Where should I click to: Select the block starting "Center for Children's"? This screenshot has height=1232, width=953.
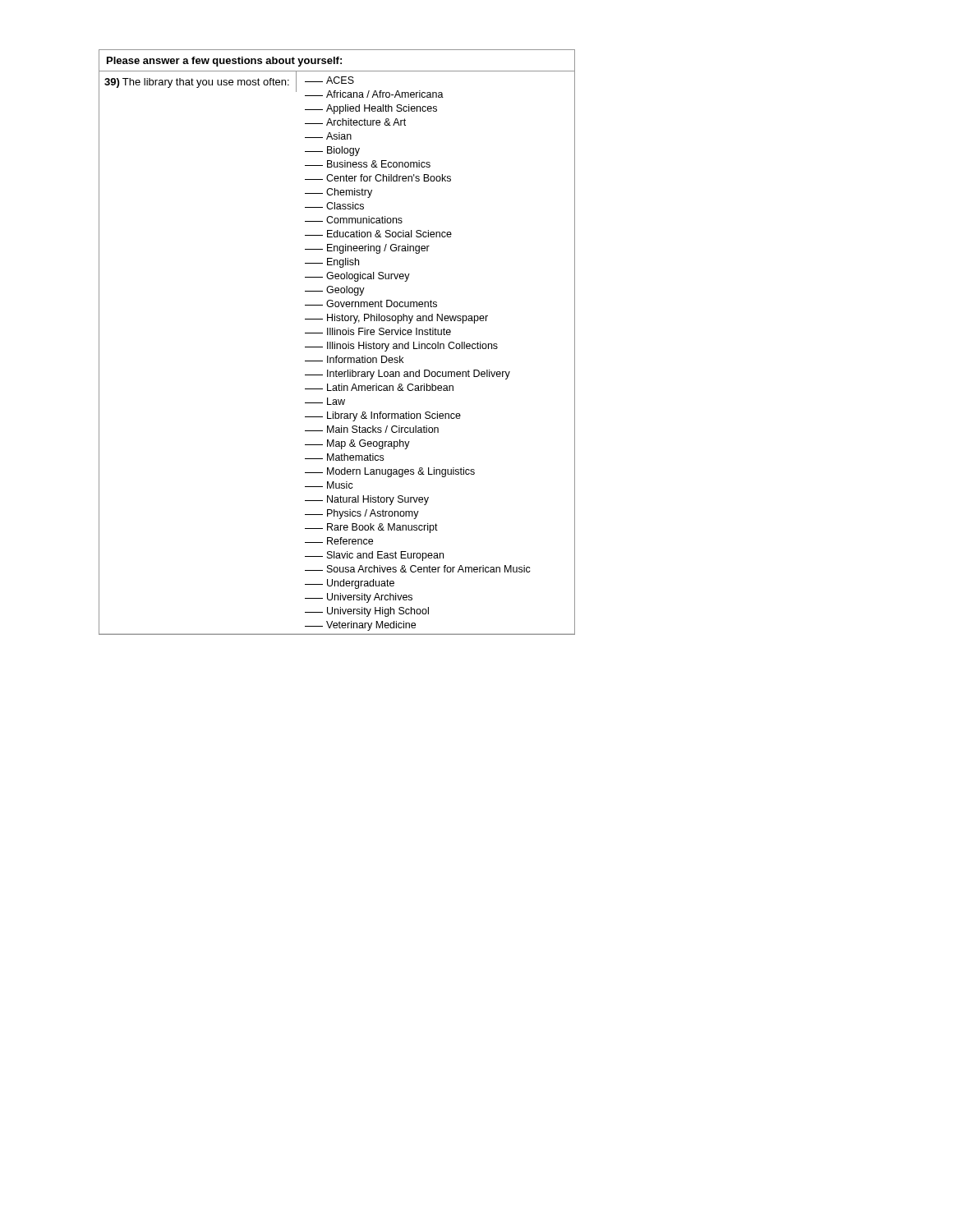[378, 178]
